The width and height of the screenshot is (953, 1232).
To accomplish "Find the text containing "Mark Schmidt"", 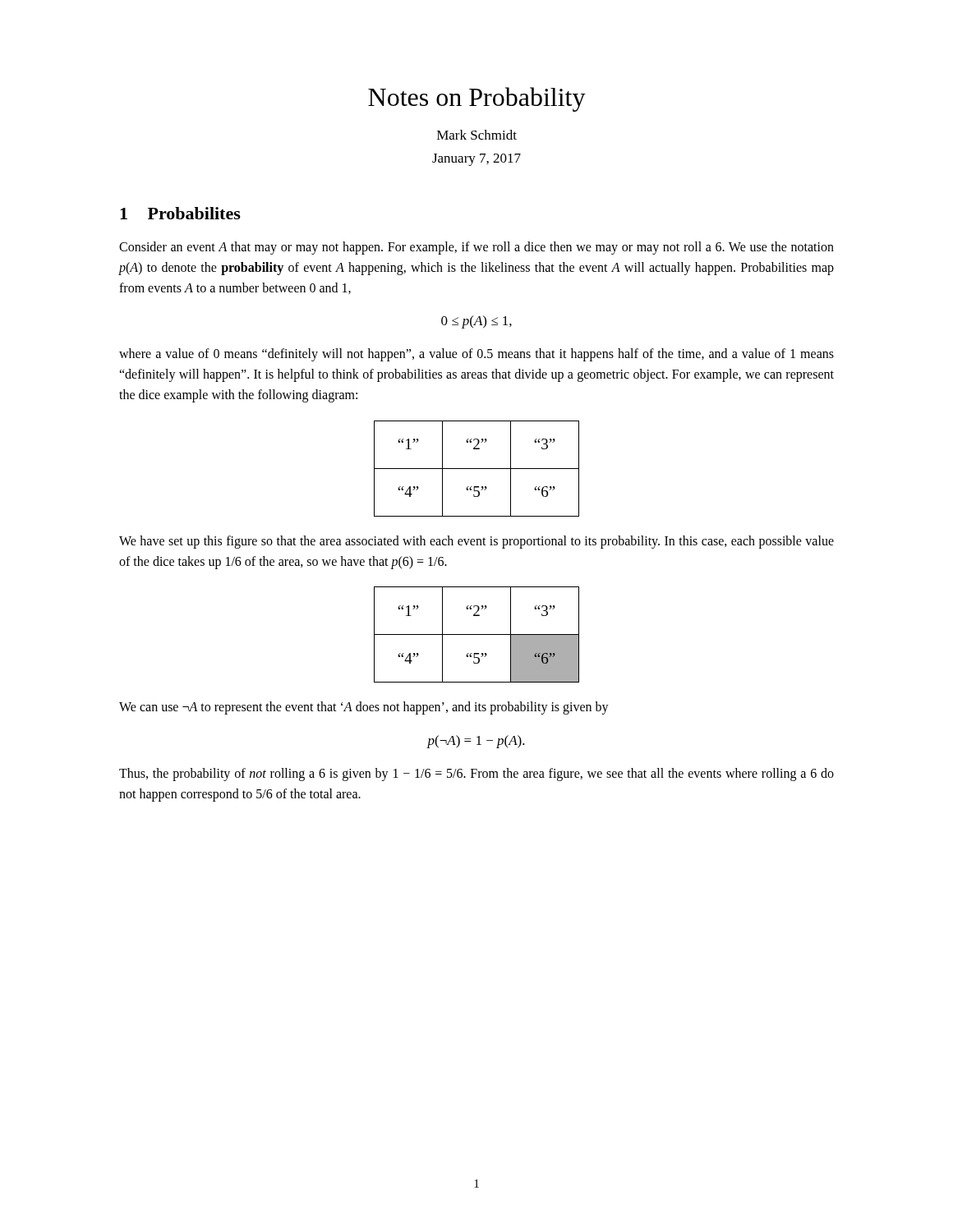I will click(476, 135).
